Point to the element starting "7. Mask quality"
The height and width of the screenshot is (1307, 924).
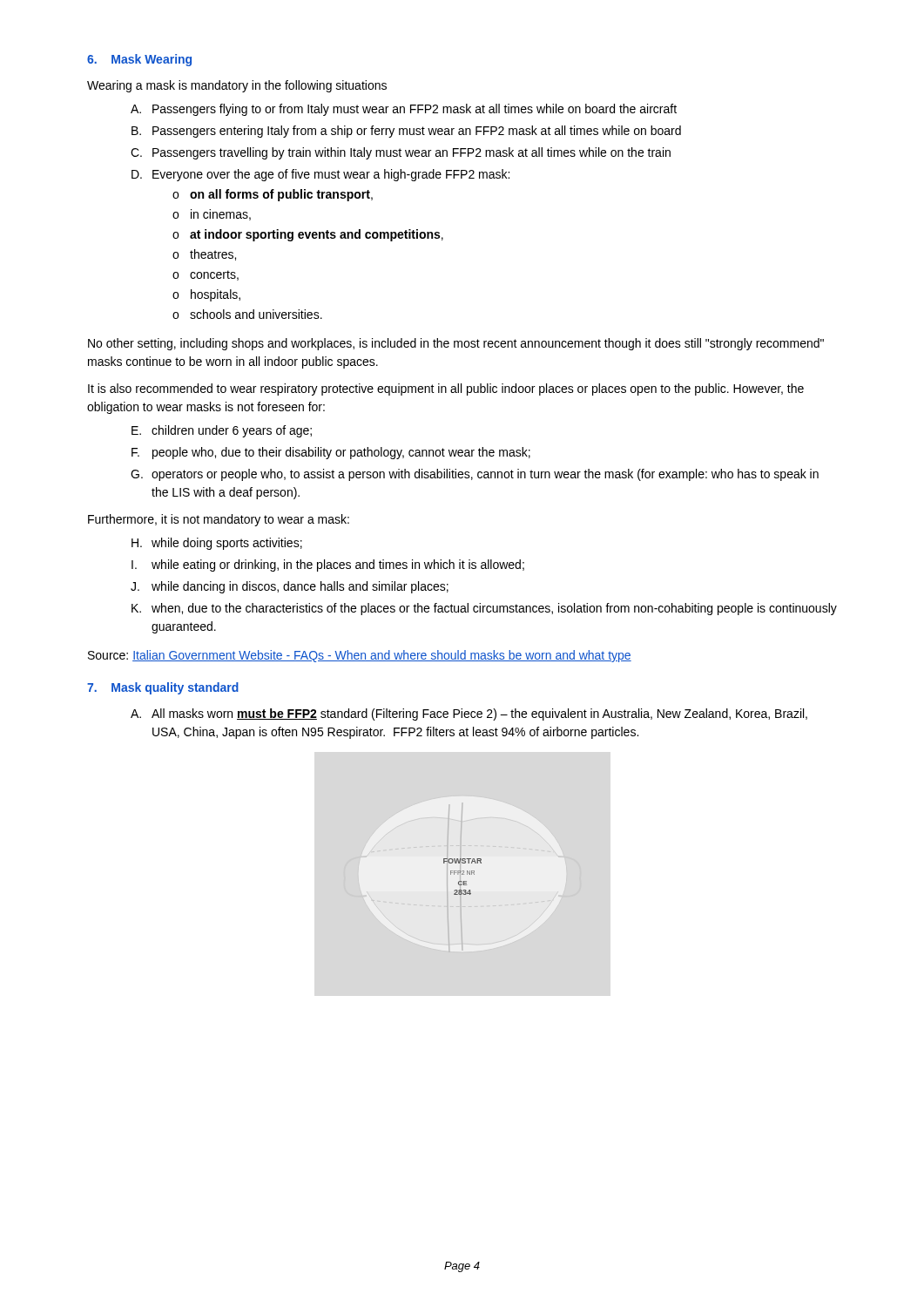pos(163,687)
